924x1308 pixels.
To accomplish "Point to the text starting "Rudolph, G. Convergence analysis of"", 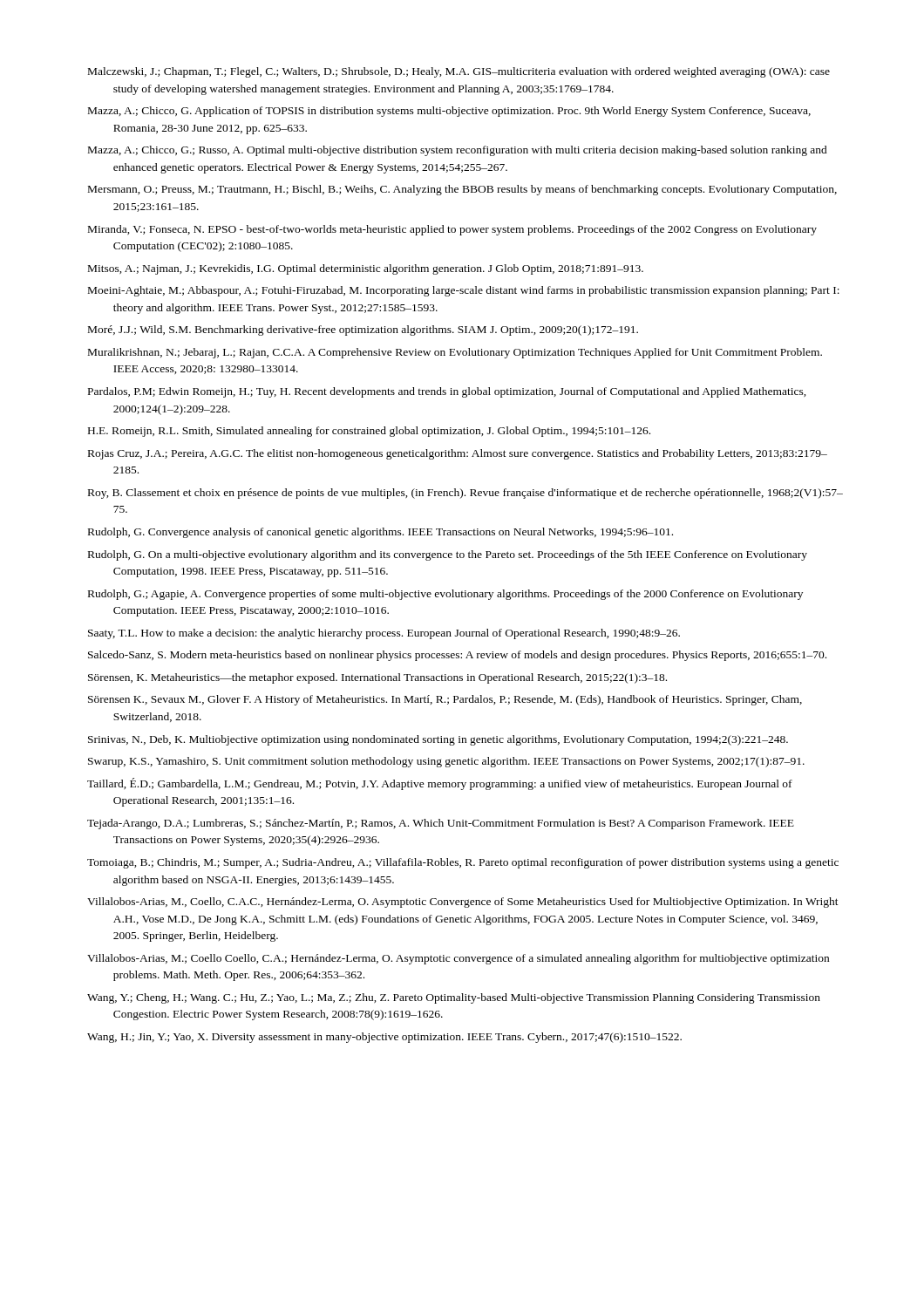I will tap(381, 531).
